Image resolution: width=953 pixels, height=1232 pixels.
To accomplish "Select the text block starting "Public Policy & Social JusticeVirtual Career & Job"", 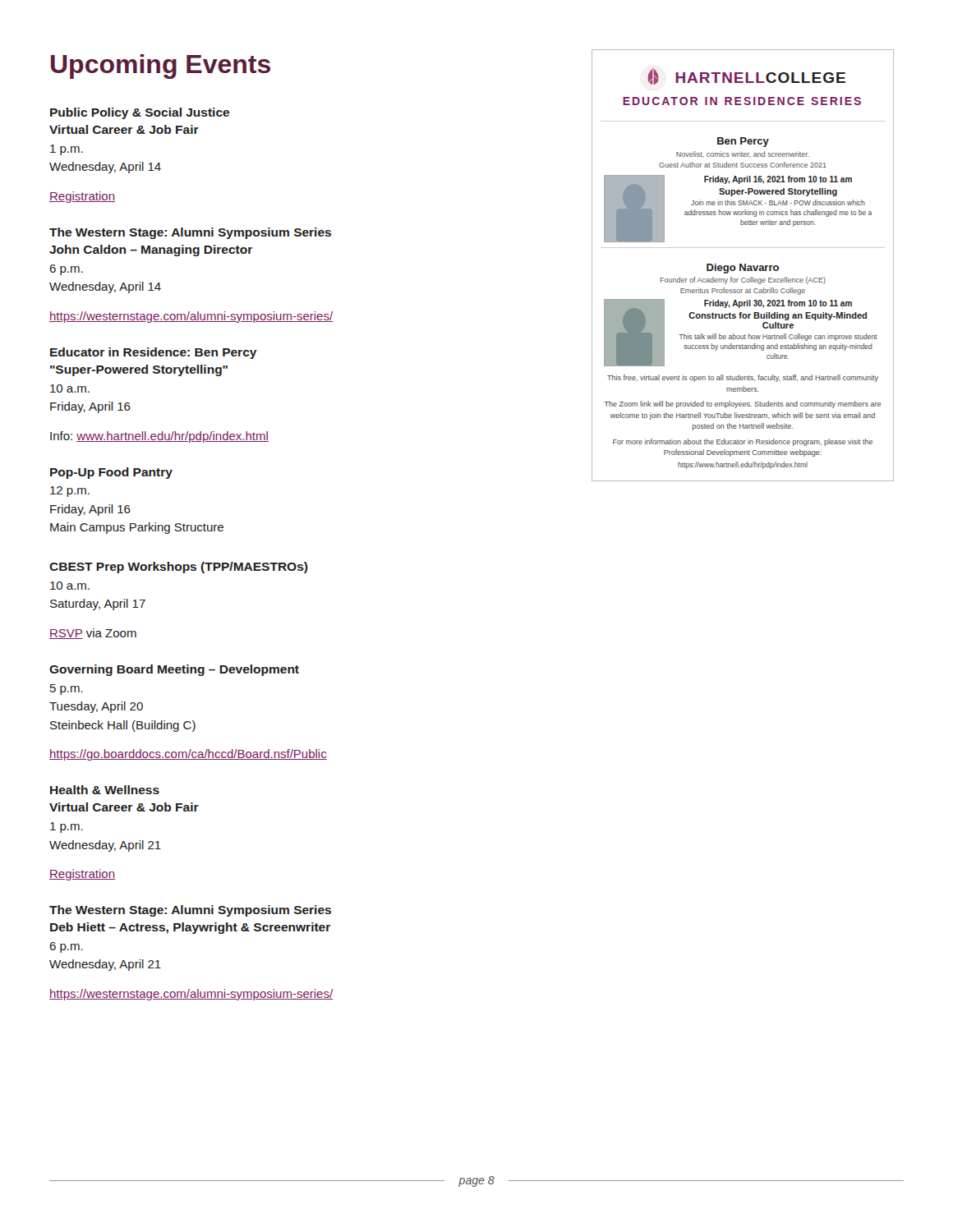I will [x=140, y=113].
